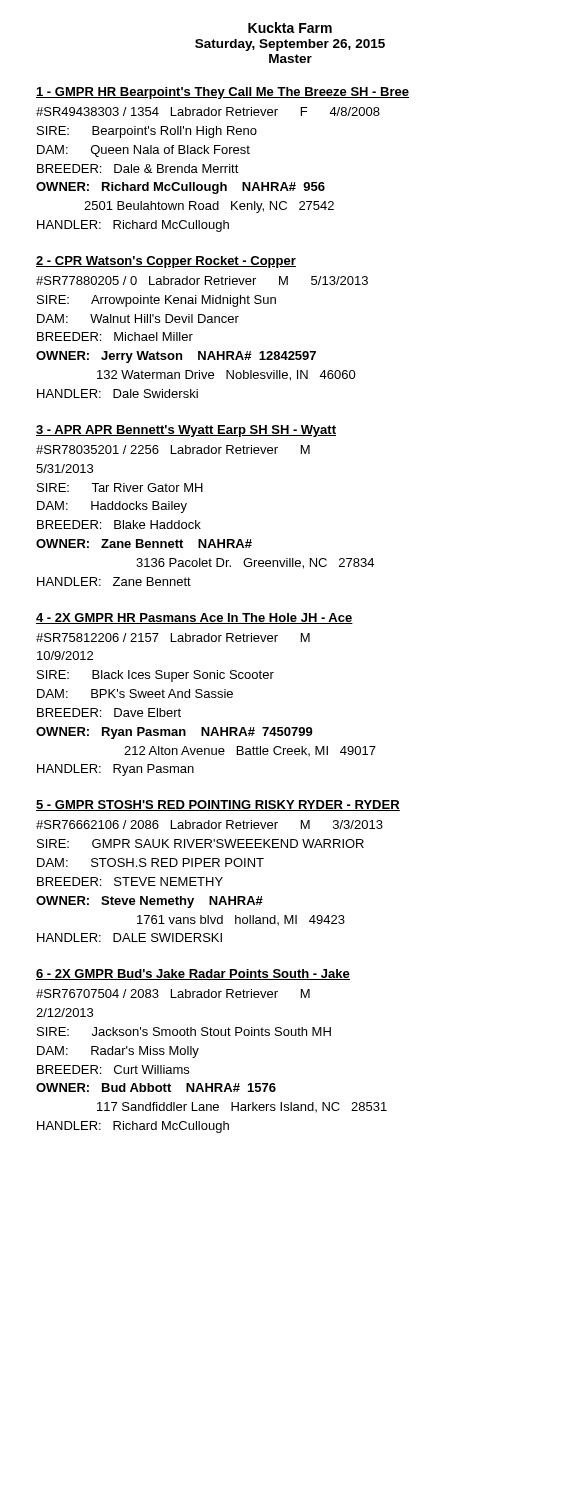Viewport: 580px width, 1500px height.
Task: Locate the block of text that opens with "SR49438303 / 1354 Labrador Retriever F 4/8/2008 SIRE:"
Action: (x=208, y=112)
